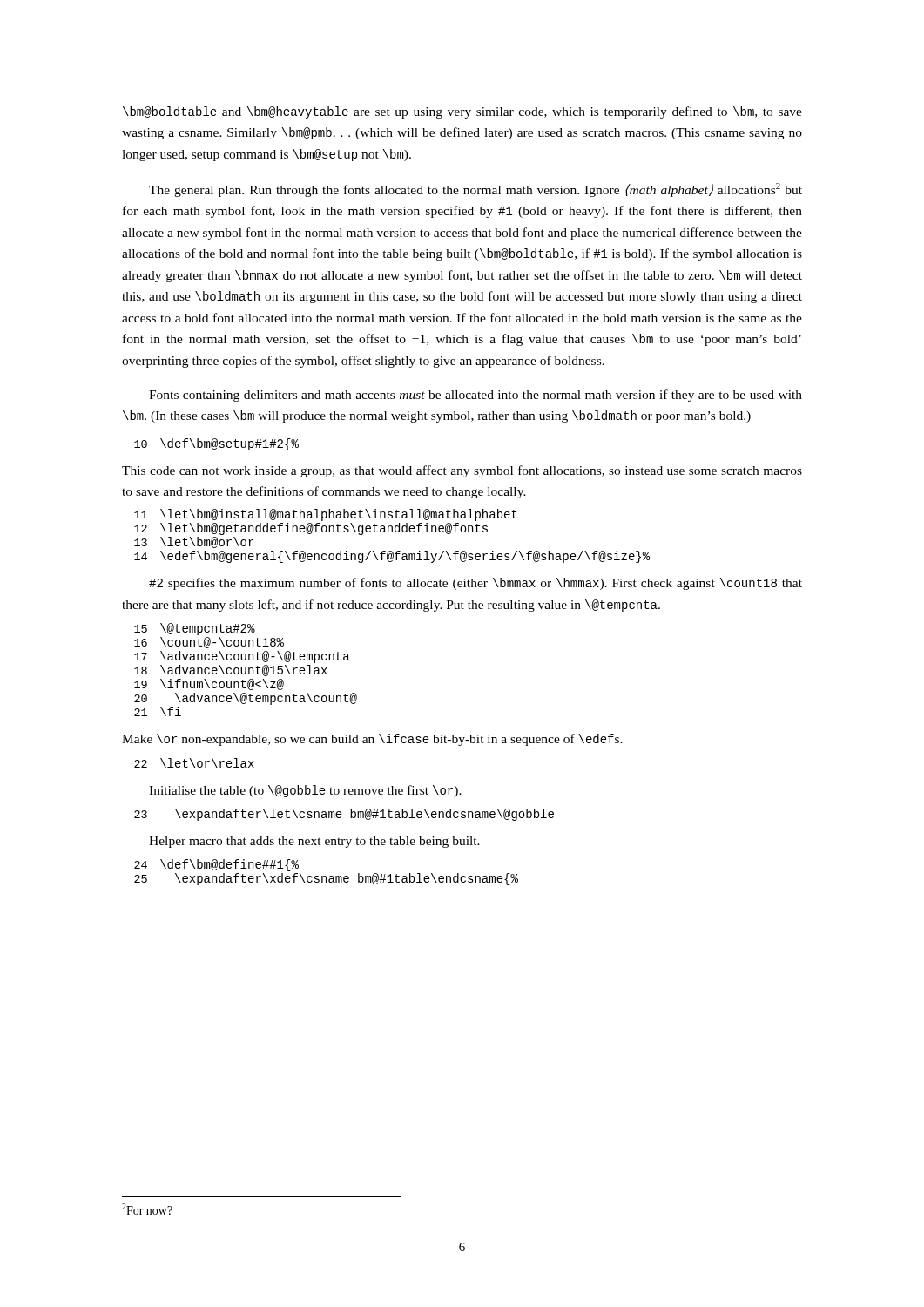
Task: Click the passage that begins "This code can"
Action: 462,481
